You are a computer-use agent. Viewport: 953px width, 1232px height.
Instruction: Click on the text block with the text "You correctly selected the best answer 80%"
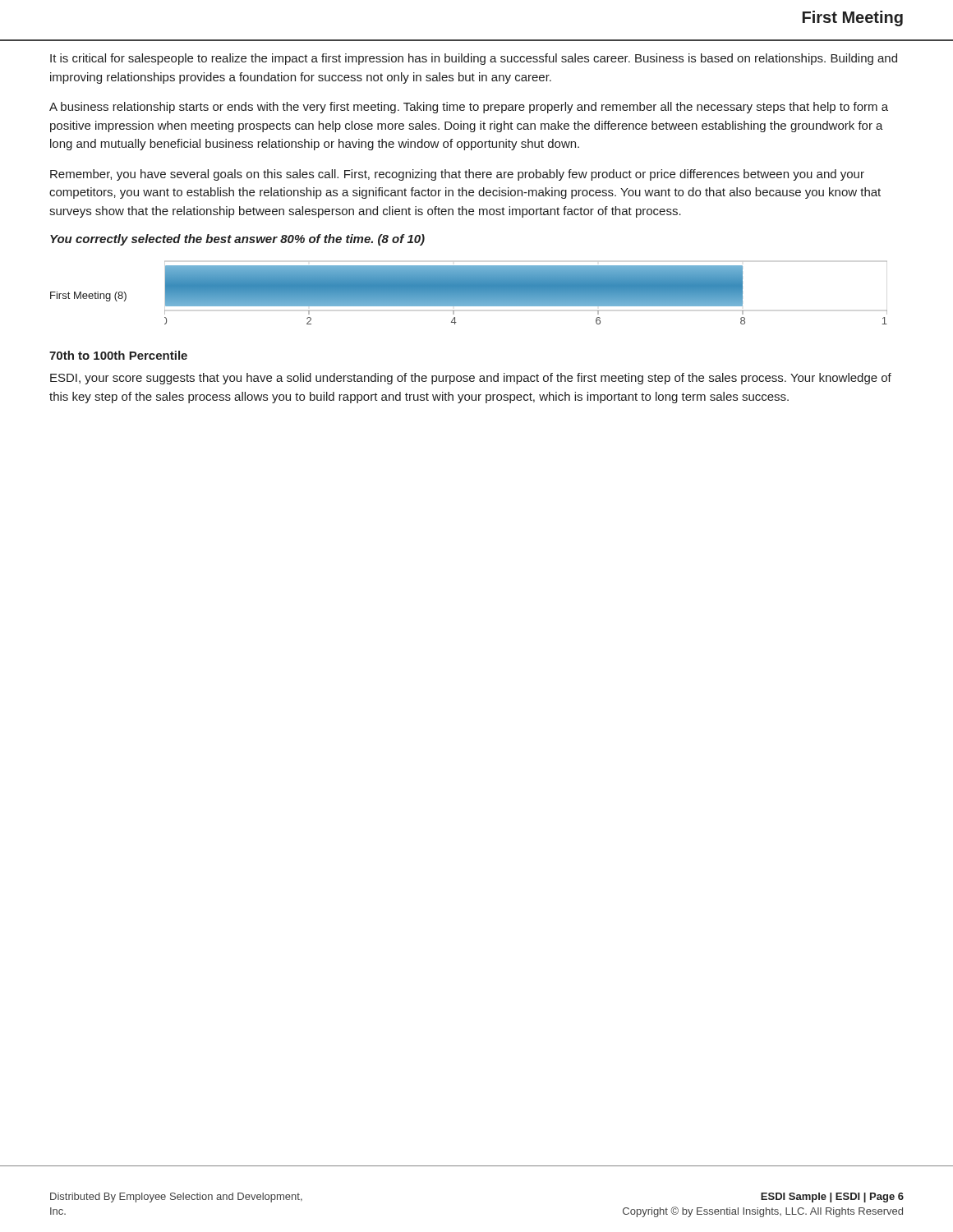click(x=237, y=239)
